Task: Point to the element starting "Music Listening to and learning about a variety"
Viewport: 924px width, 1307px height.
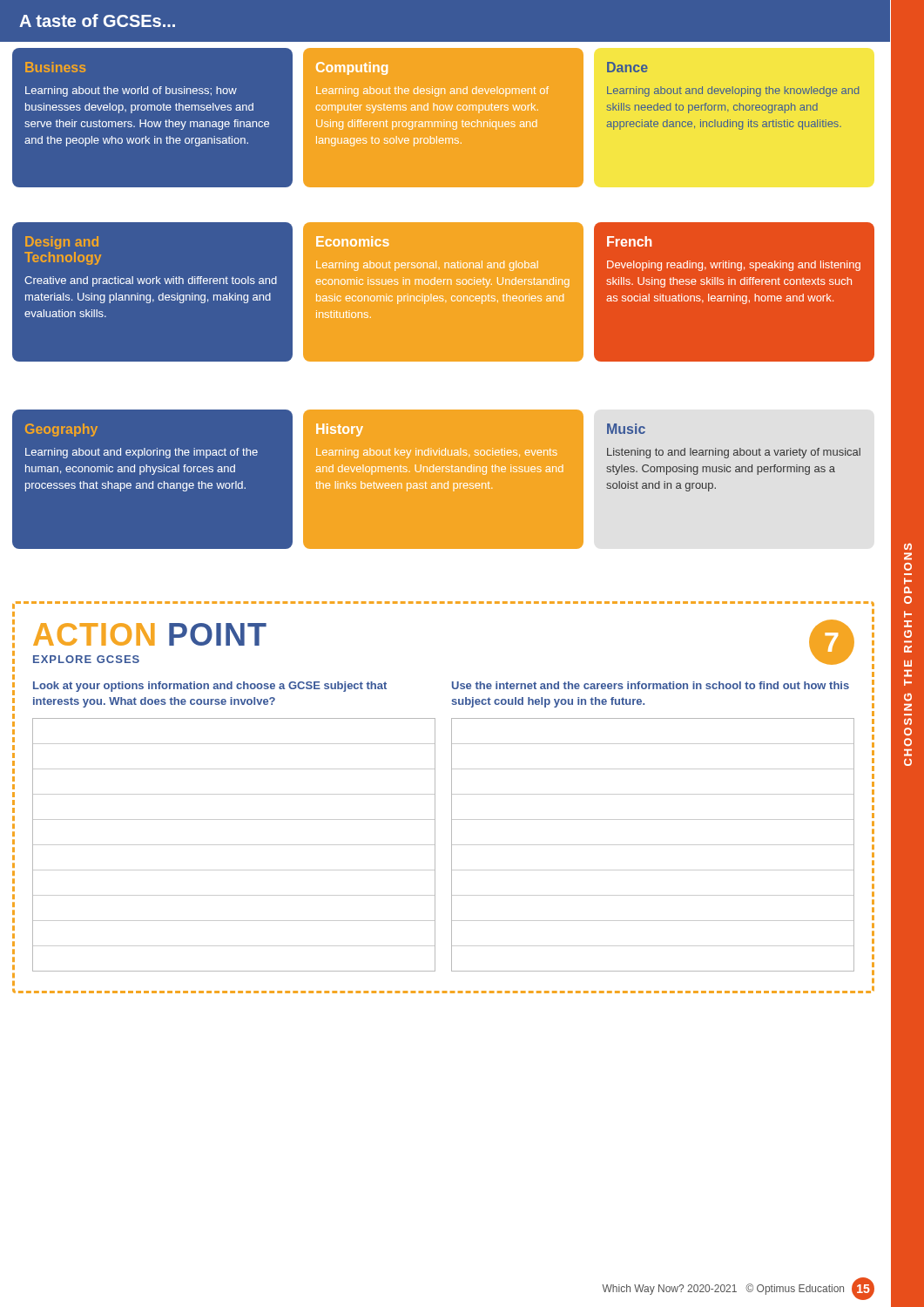Action: pyautogui.click(x=734, y=458)
